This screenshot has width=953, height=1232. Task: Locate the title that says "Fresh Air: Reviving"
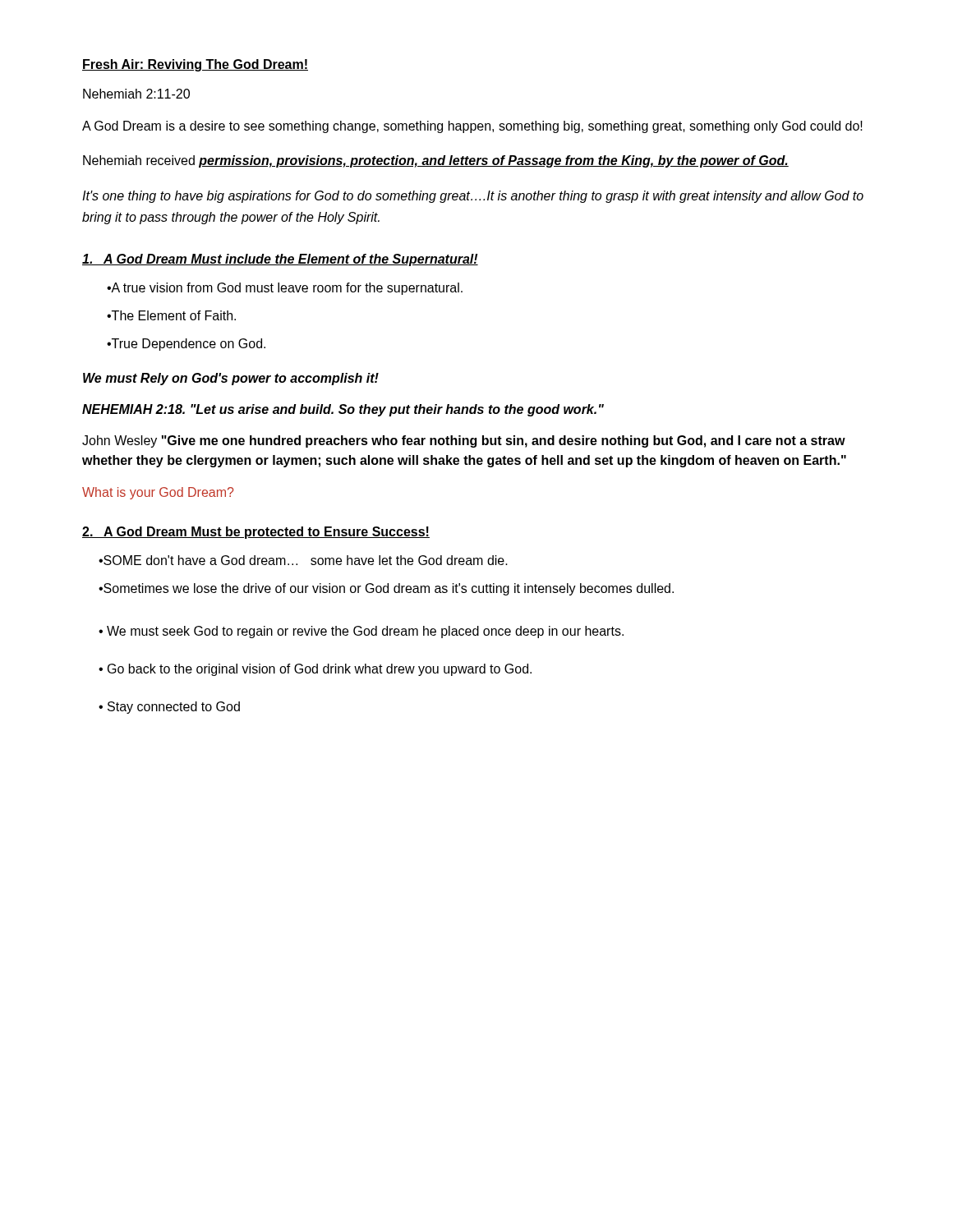[195, 64]
